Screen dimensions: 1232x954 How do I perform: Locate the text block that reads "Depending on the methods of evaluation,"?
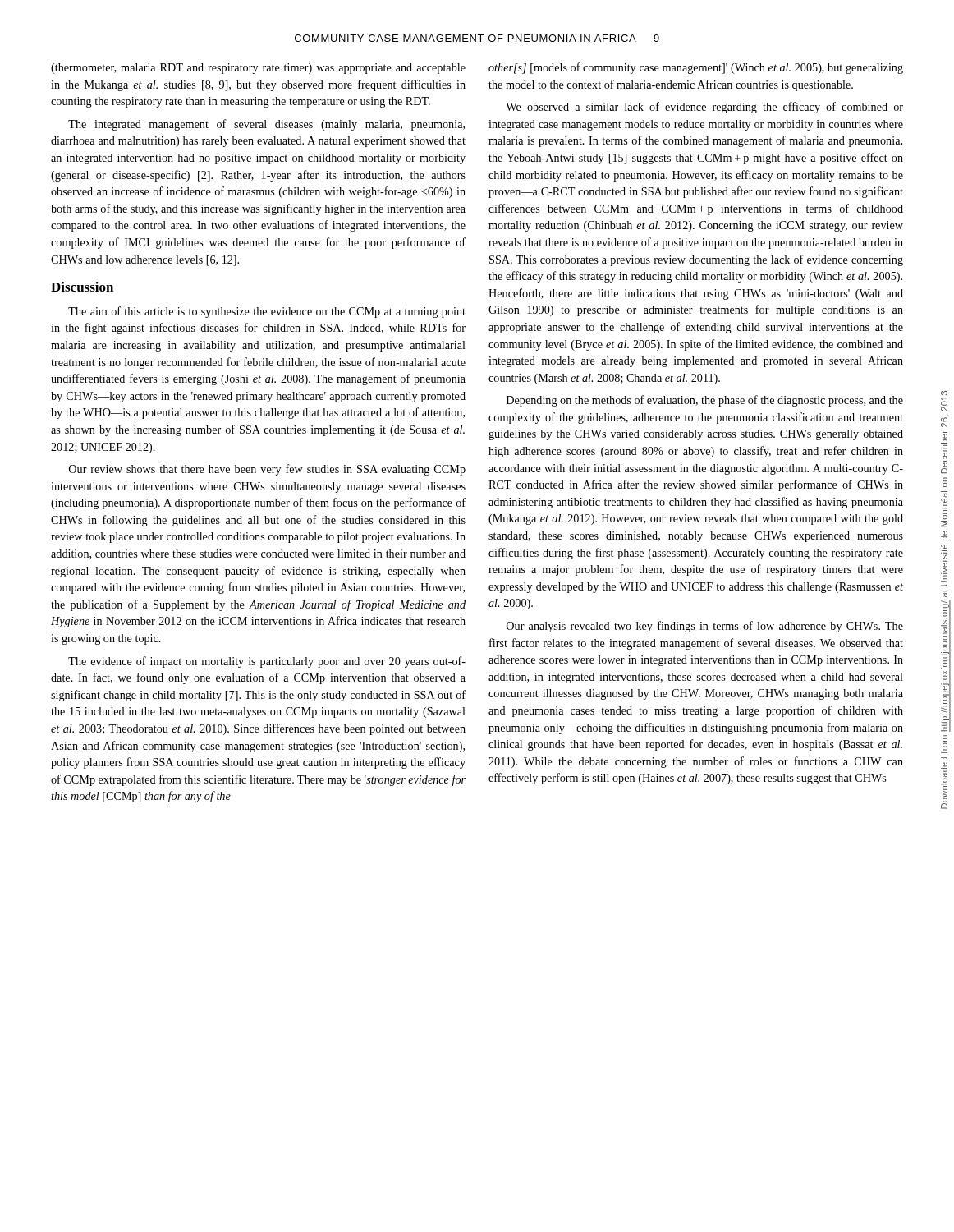click(x=696, y=502)
